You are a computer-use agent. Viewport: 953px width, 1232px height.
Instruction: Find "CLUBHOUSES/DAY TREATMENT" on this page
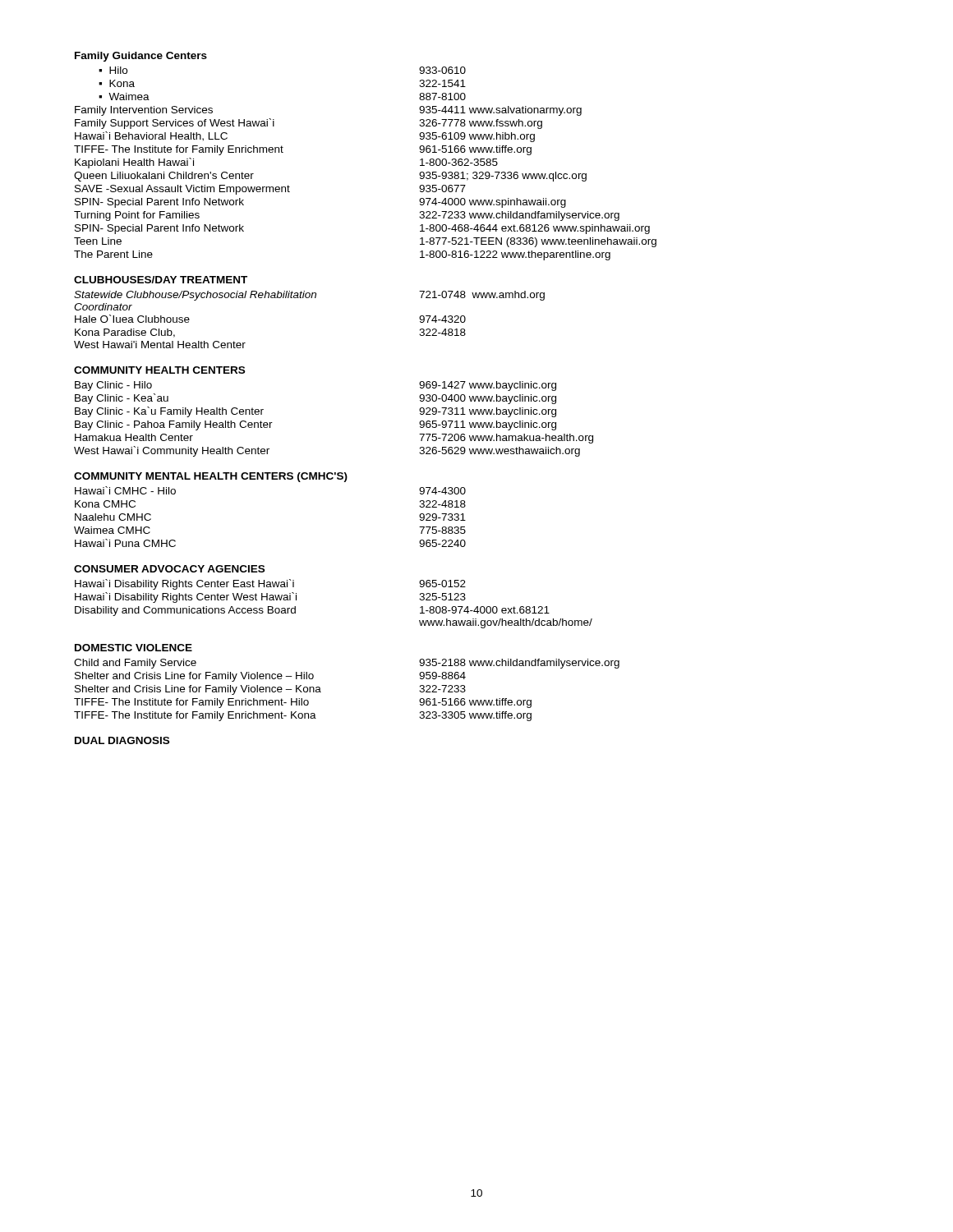coord(161,280)
